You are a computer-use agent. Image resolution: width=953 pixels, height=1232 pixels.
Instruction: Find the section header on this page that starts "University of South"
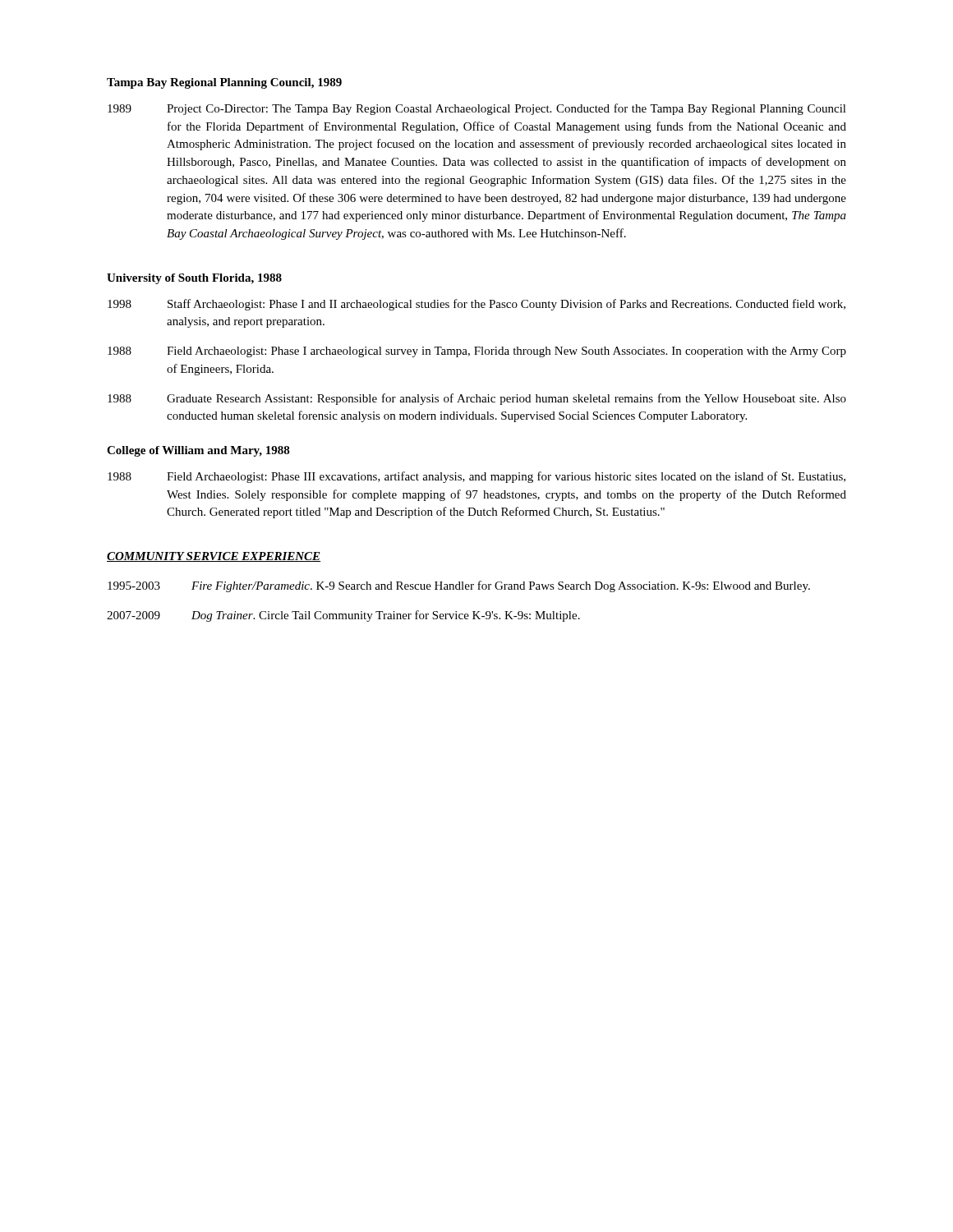click(x=194, y=277)
